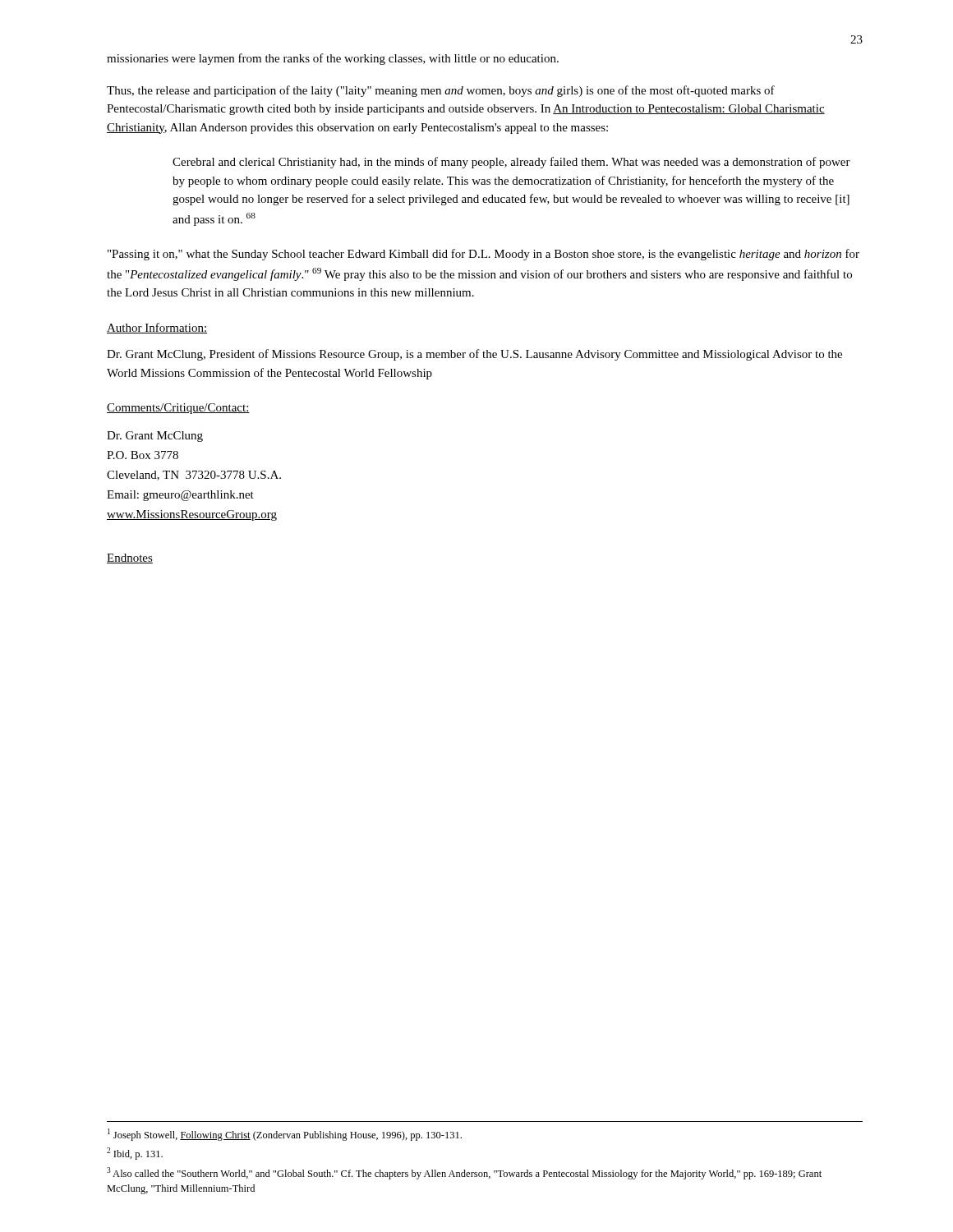This screenshot has width=953, height=1232.
Task: Find the element starting "Dr. Grant McClung P.O. Box 3778"
Action: 155,437
